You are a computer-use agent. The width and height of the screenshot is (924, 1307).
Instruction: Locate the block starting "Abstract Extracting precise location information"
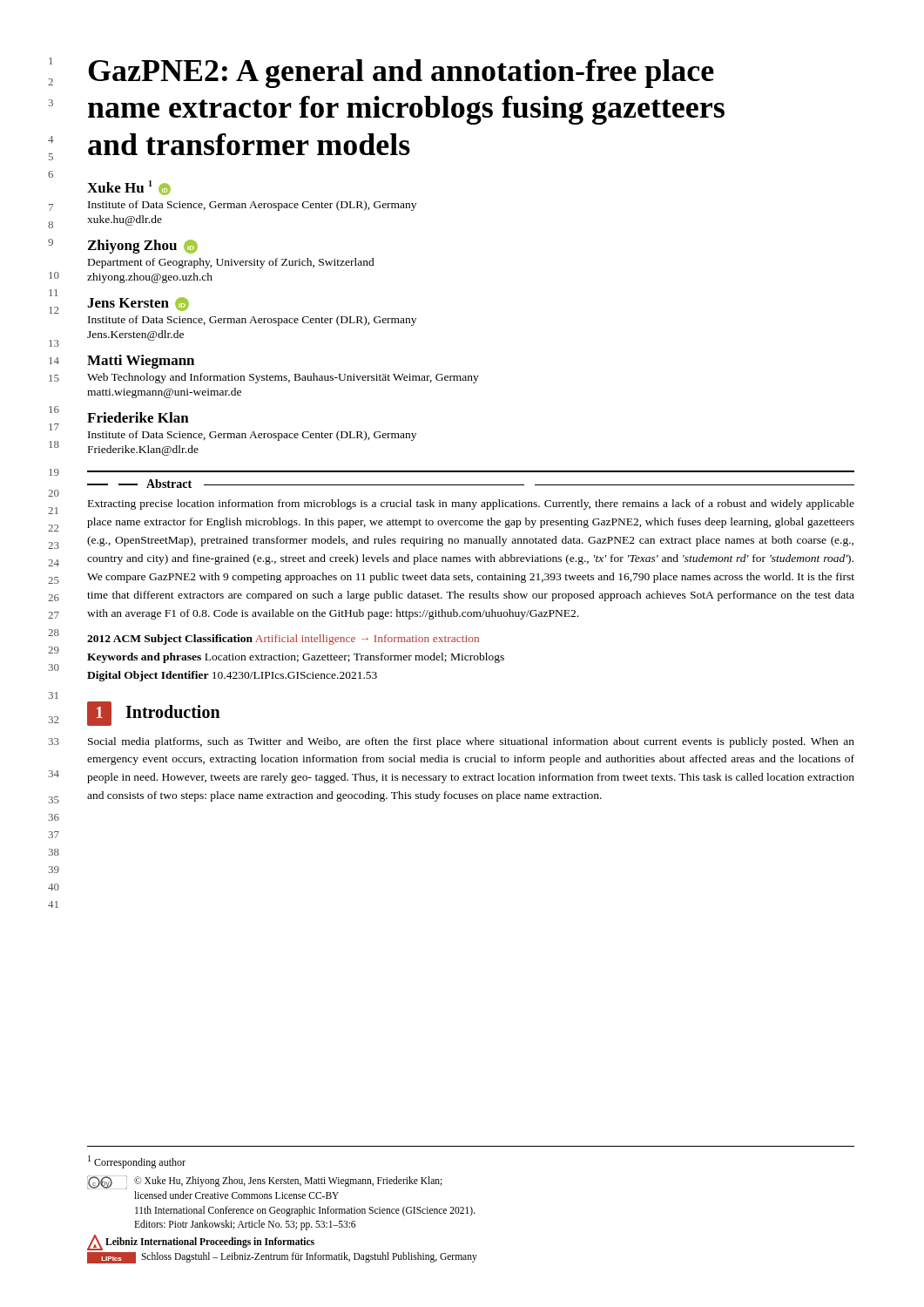[471, 550]
